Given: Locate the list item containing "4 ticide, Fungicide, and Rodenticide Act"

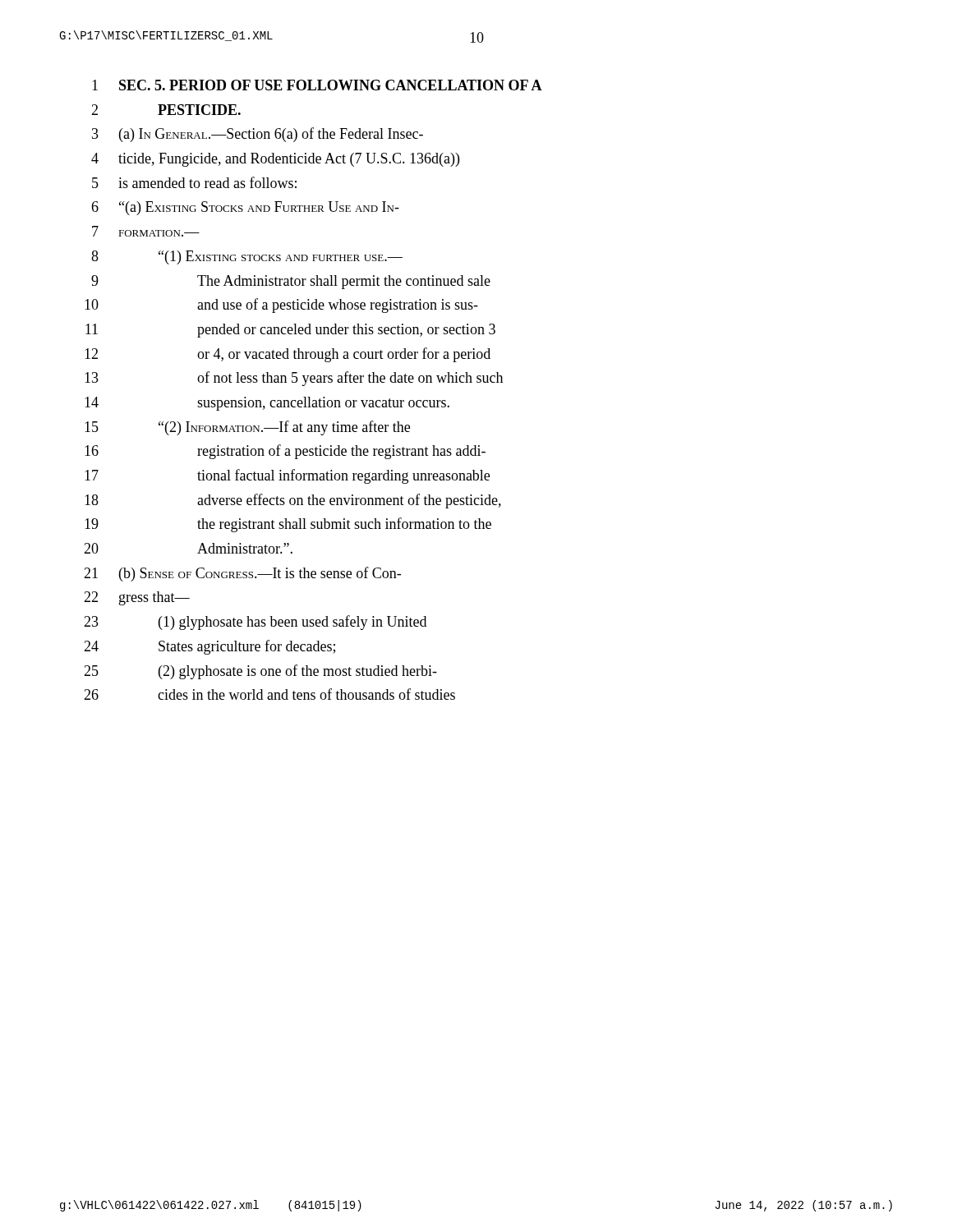Looking at the screenshot, I should (x=275, y=160).
